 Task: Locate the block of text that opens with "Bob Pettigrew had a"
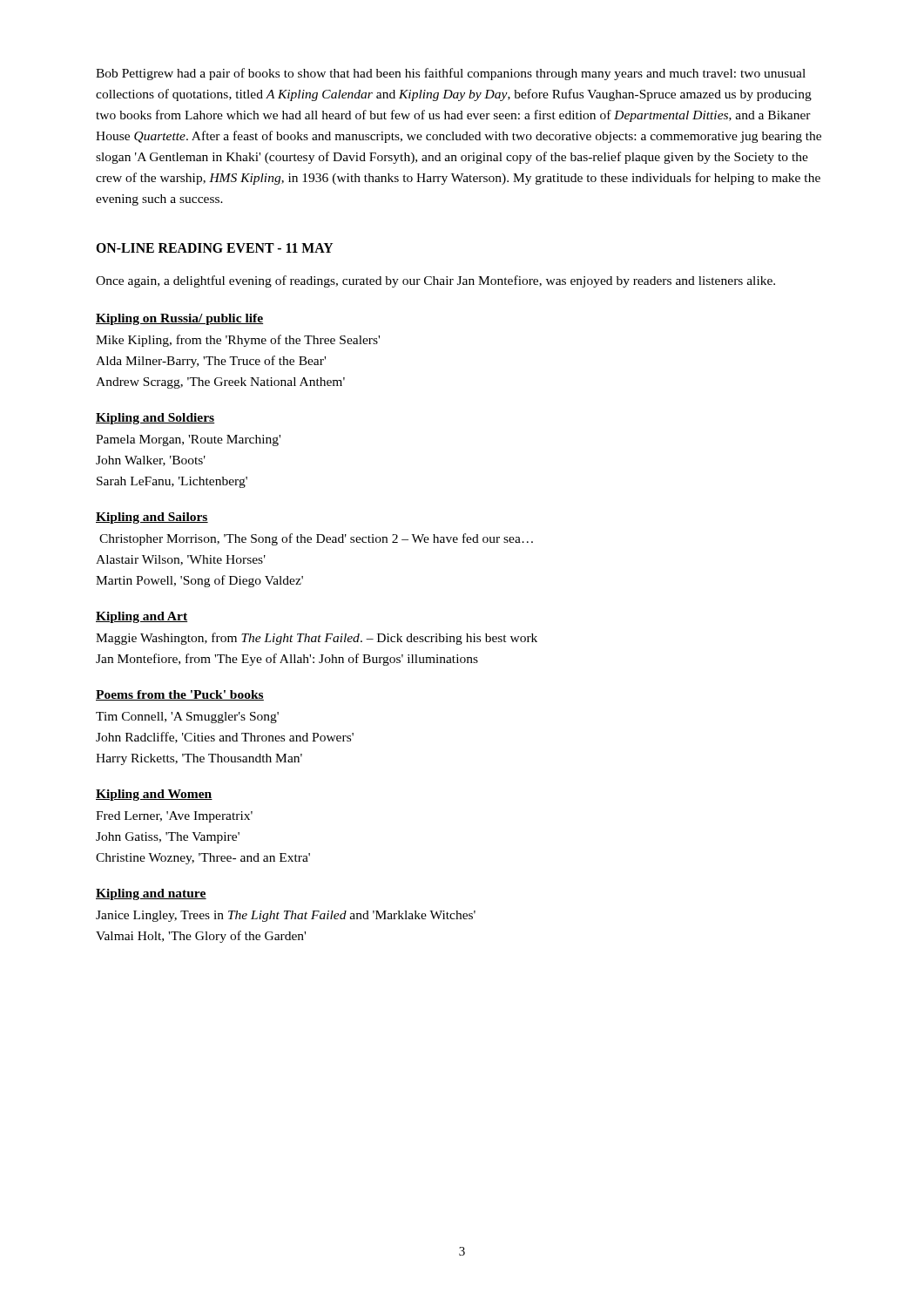[459, 136]
